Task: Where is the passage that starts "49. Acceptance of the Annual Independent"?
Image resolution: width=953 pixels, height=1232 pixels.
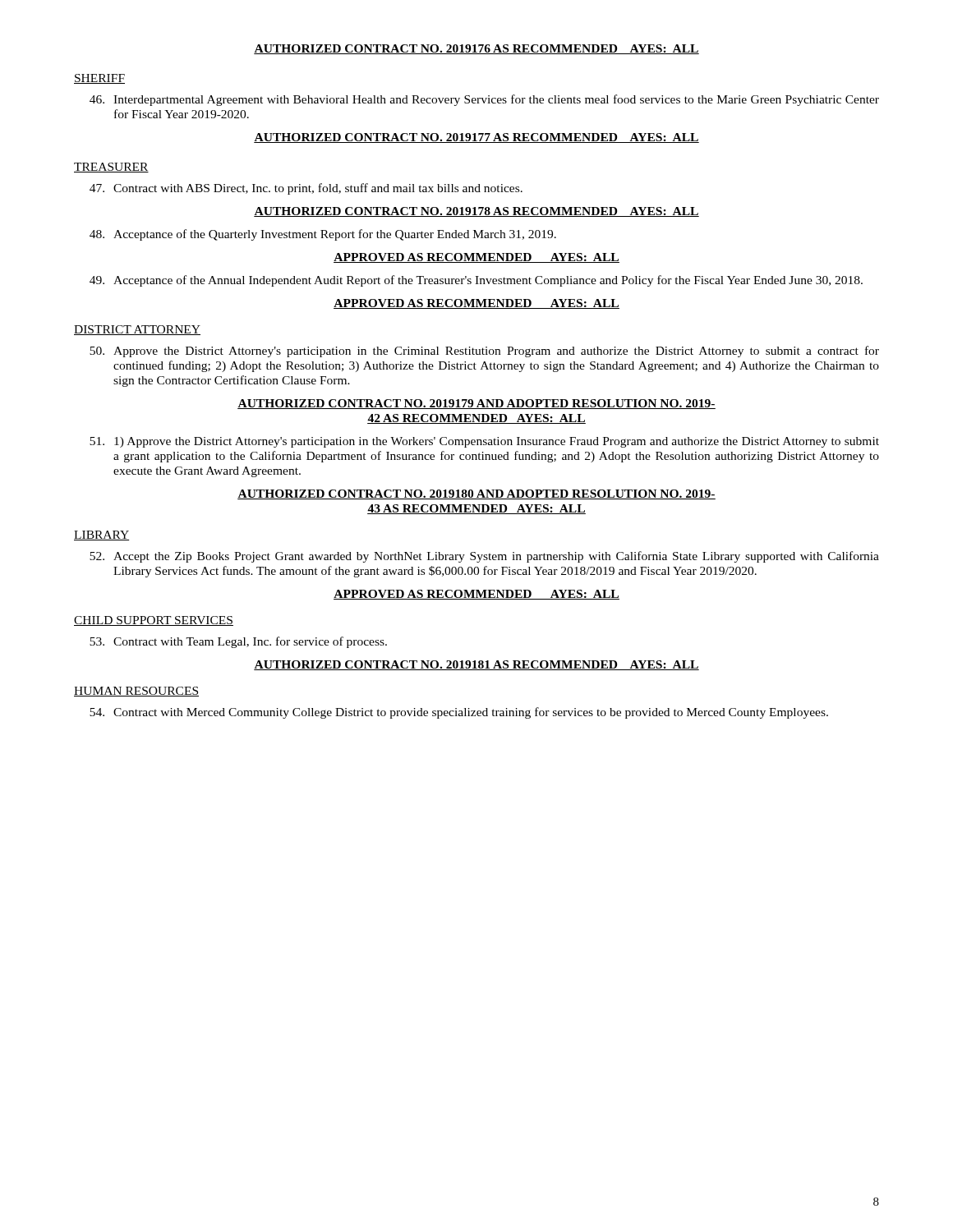Action: [476, 280]
